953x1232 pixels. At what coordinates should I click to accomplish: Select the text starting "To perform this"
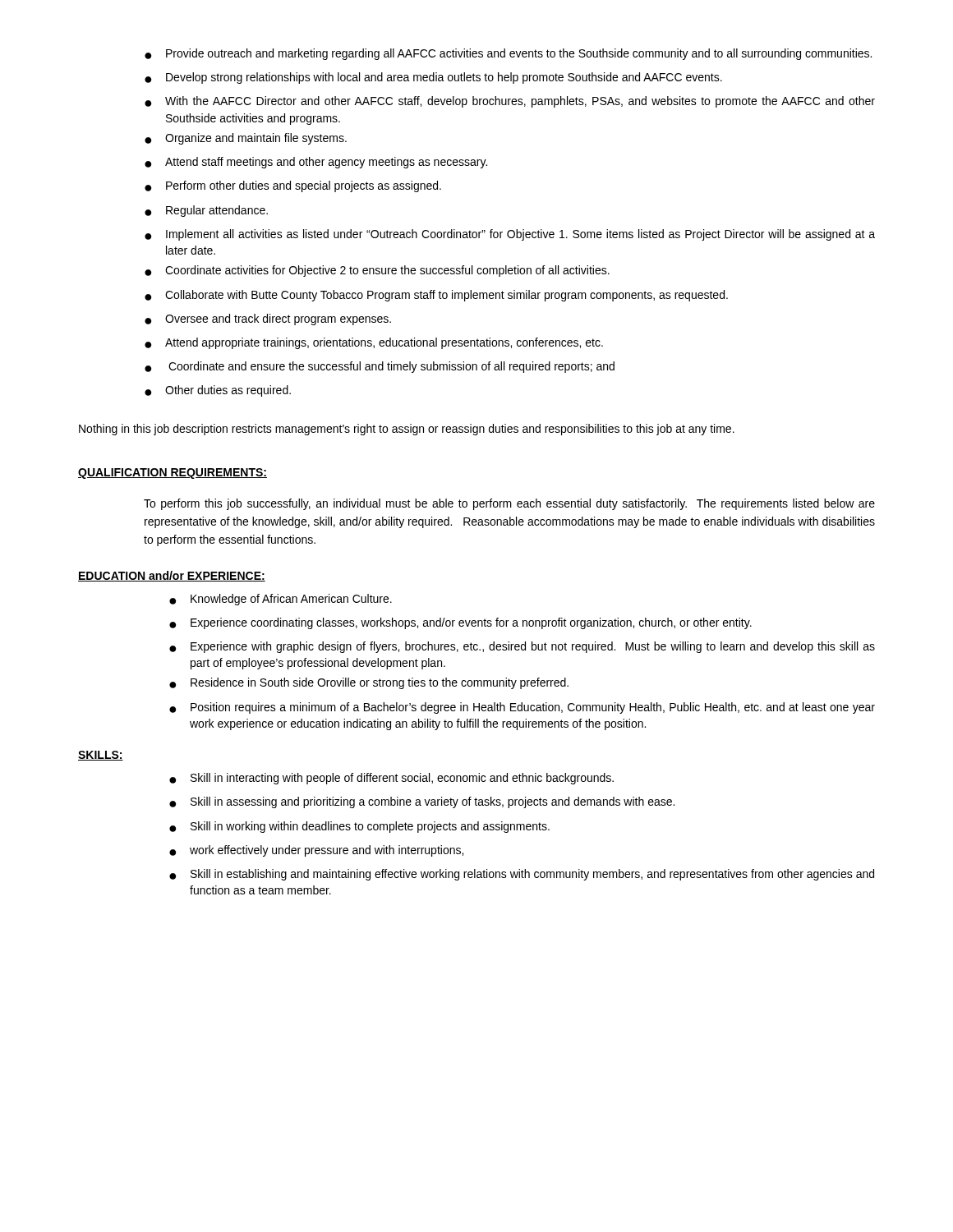pyautogui.click(x=509, y=522)
